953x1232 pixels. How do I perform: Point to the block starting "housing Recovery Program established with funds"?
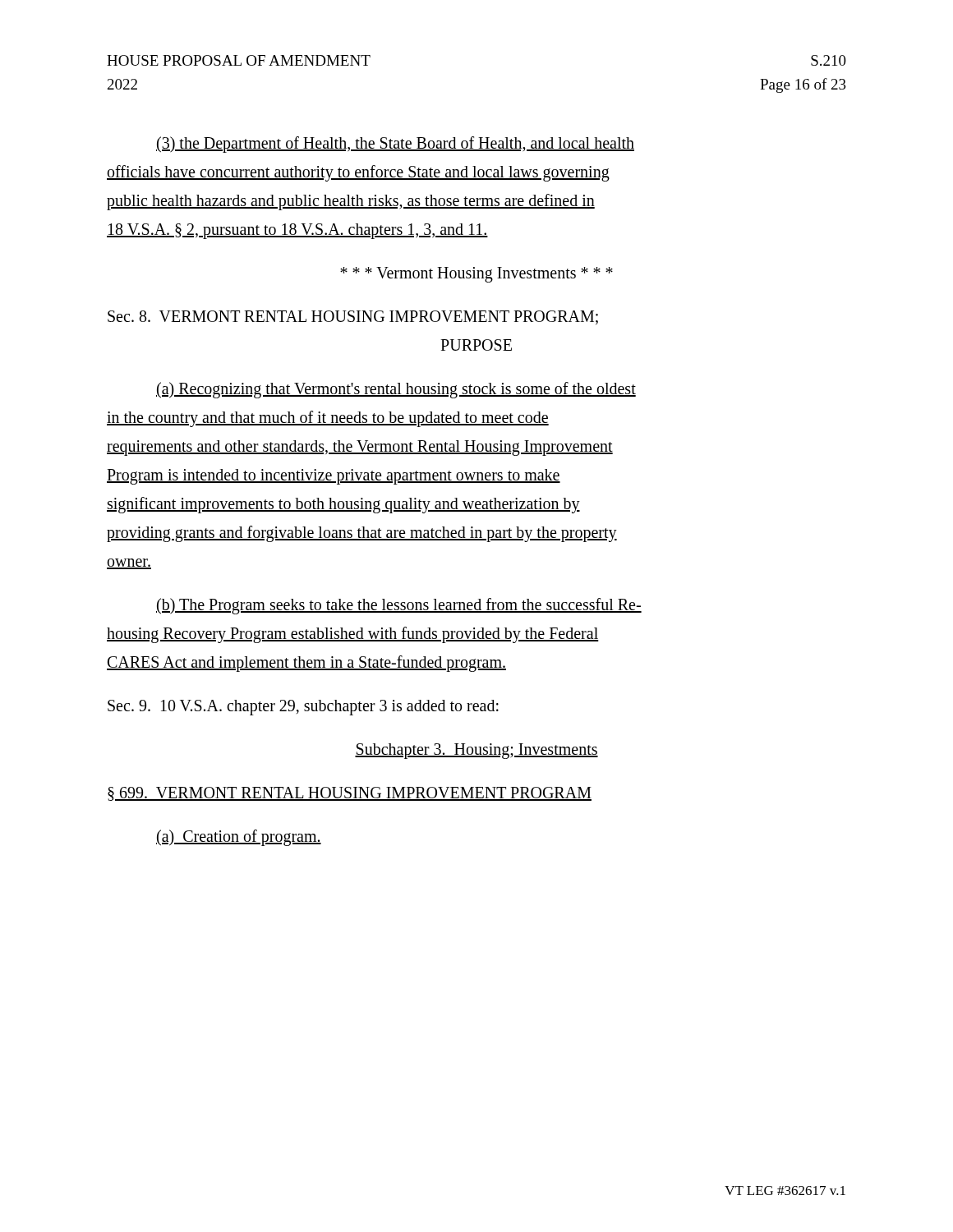tap(353, 633)
